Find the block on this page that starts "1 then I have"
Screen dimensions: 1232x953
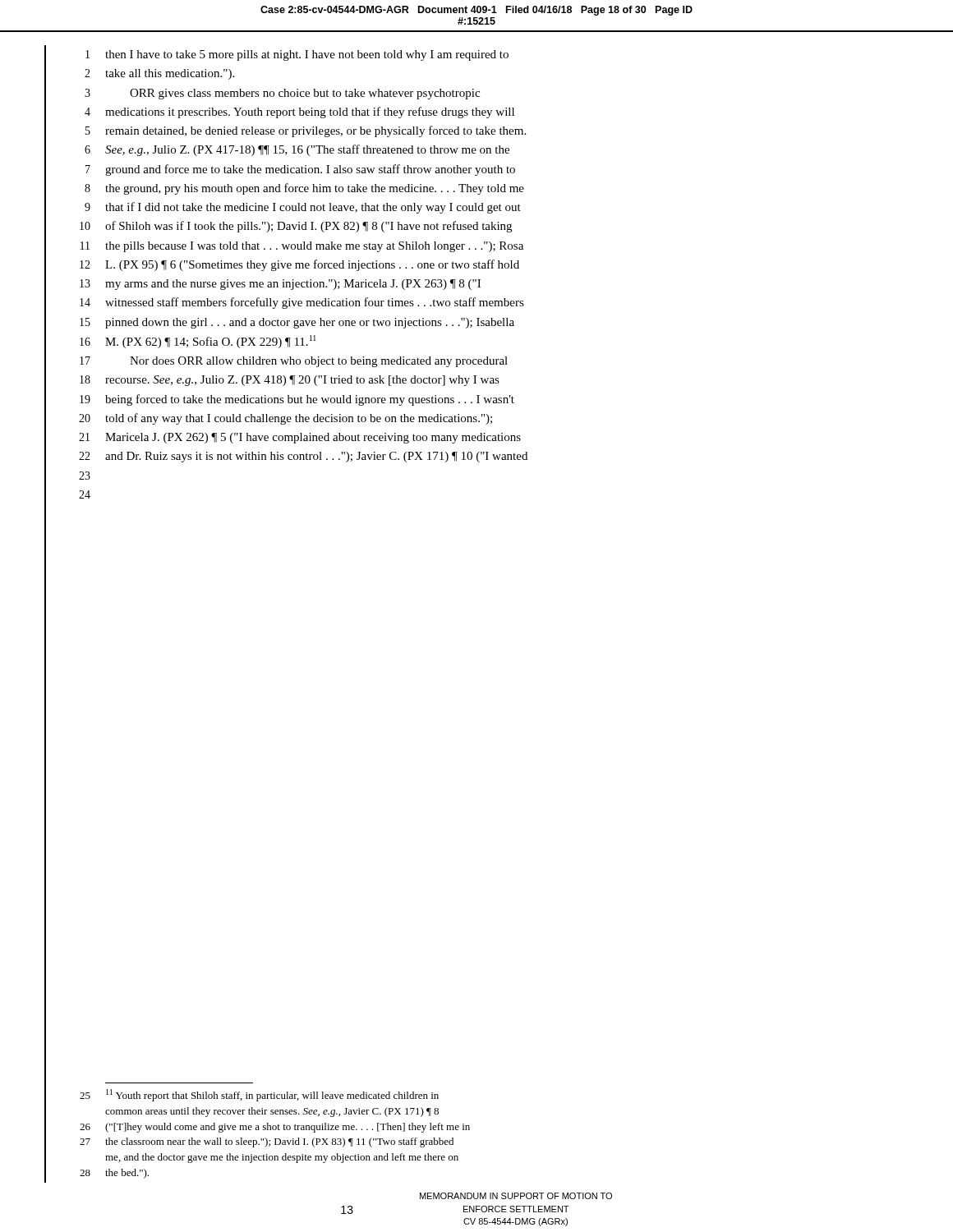pyautogui.click(x=487, y=64)
